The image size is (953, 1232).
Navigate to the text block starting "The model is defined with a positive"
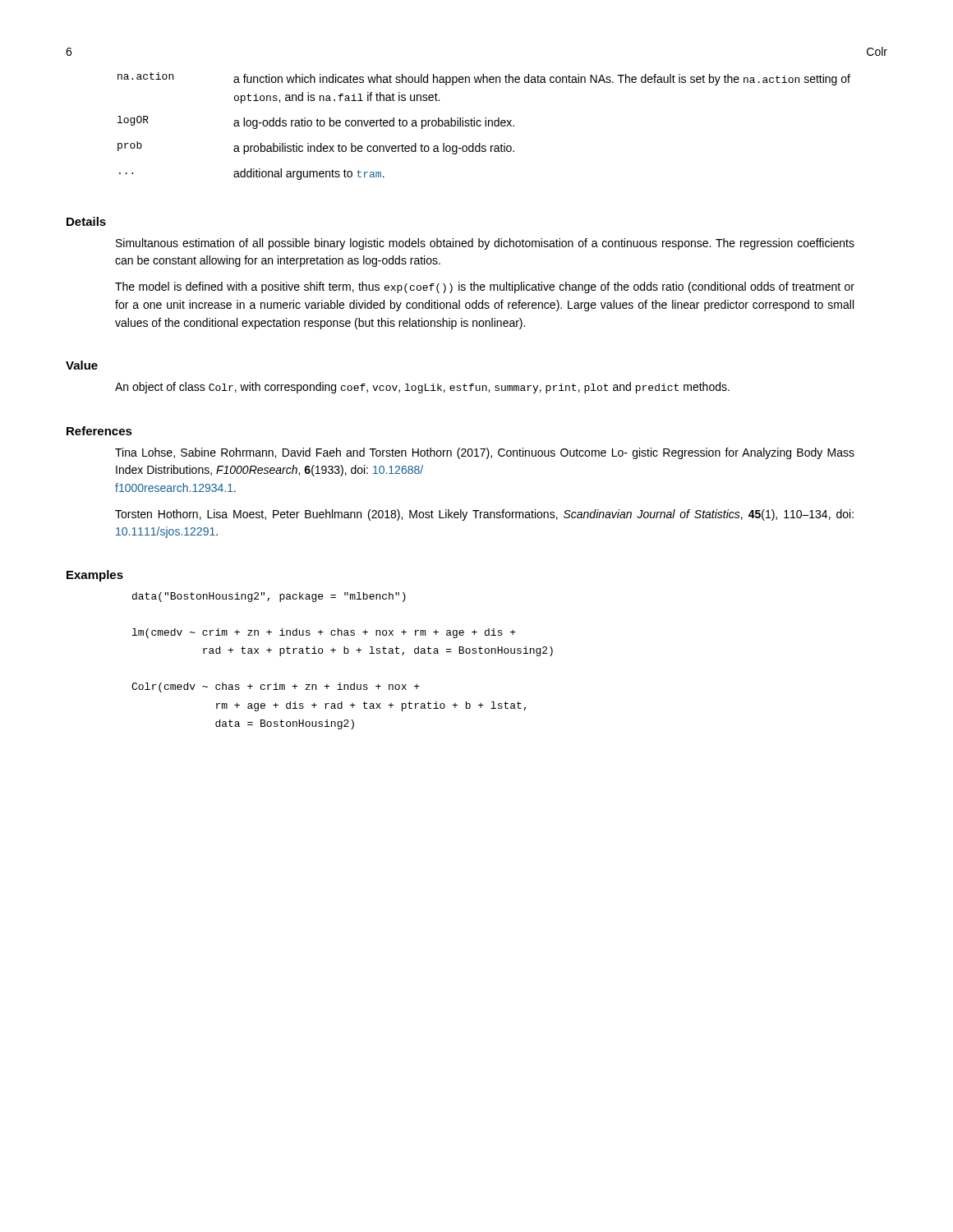tap(485, 304)
